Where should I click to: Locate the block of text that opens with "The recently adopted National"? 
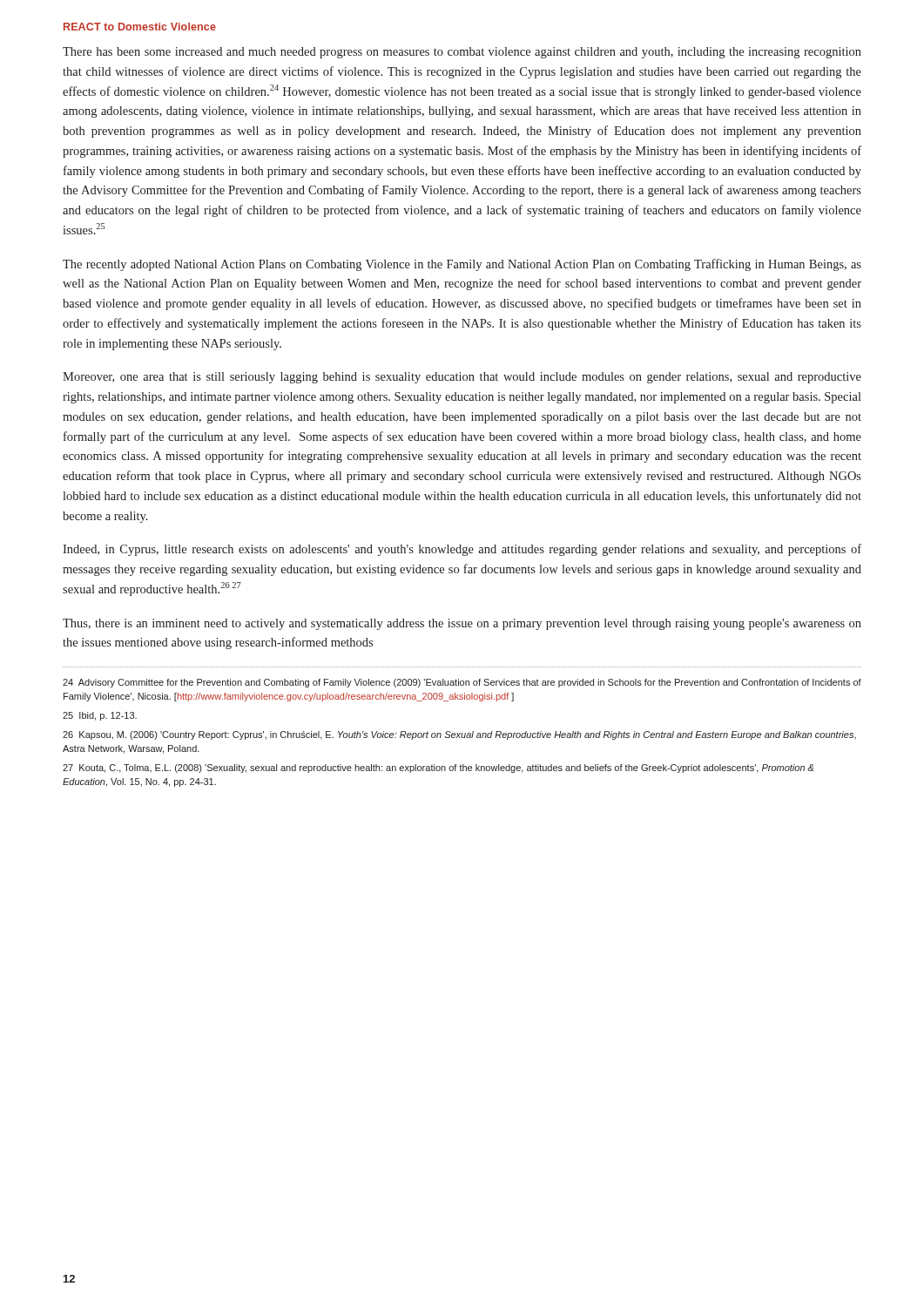462,303
